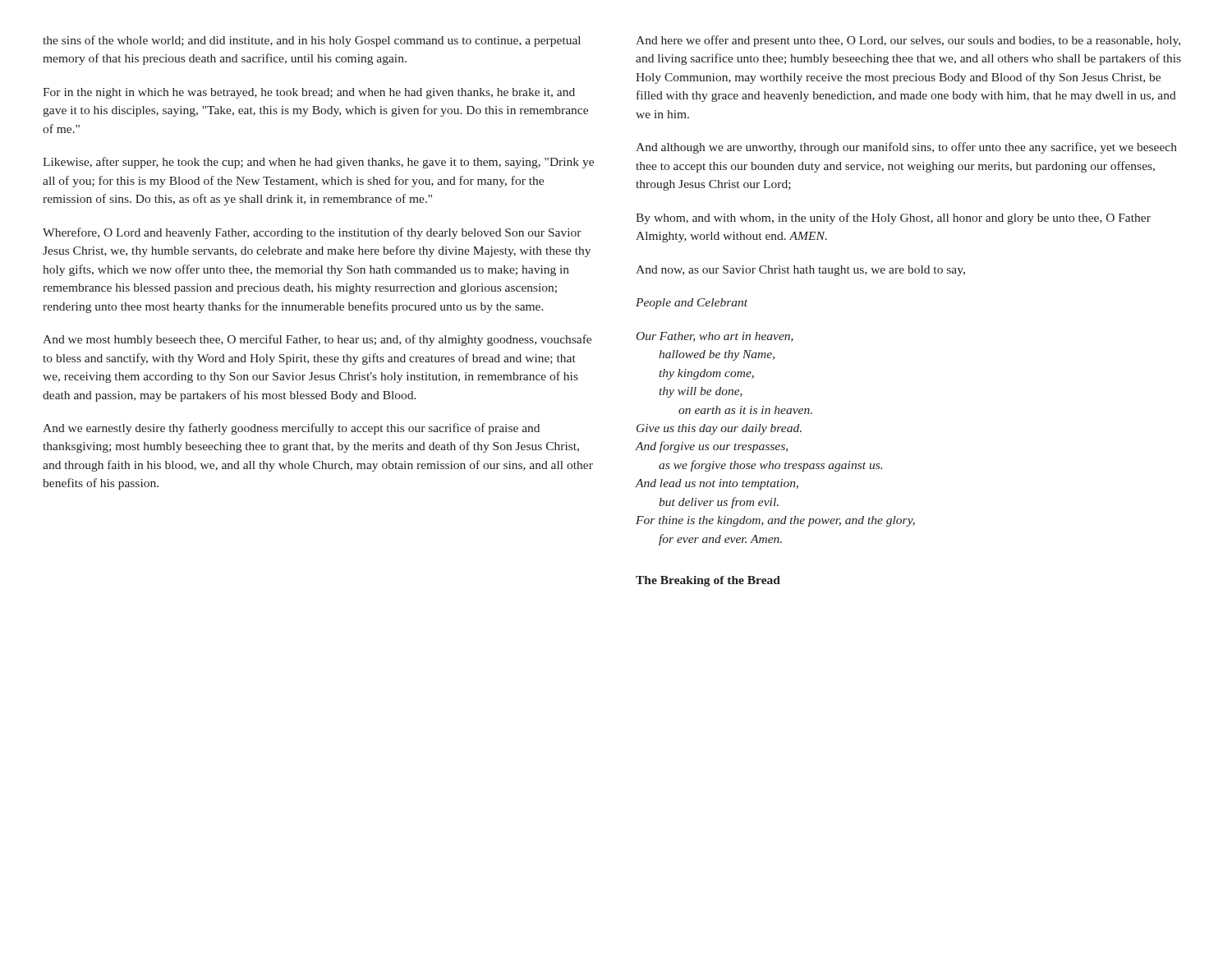Locate the text block with the text "Our Father, who art in"

(x=776, y=437)
